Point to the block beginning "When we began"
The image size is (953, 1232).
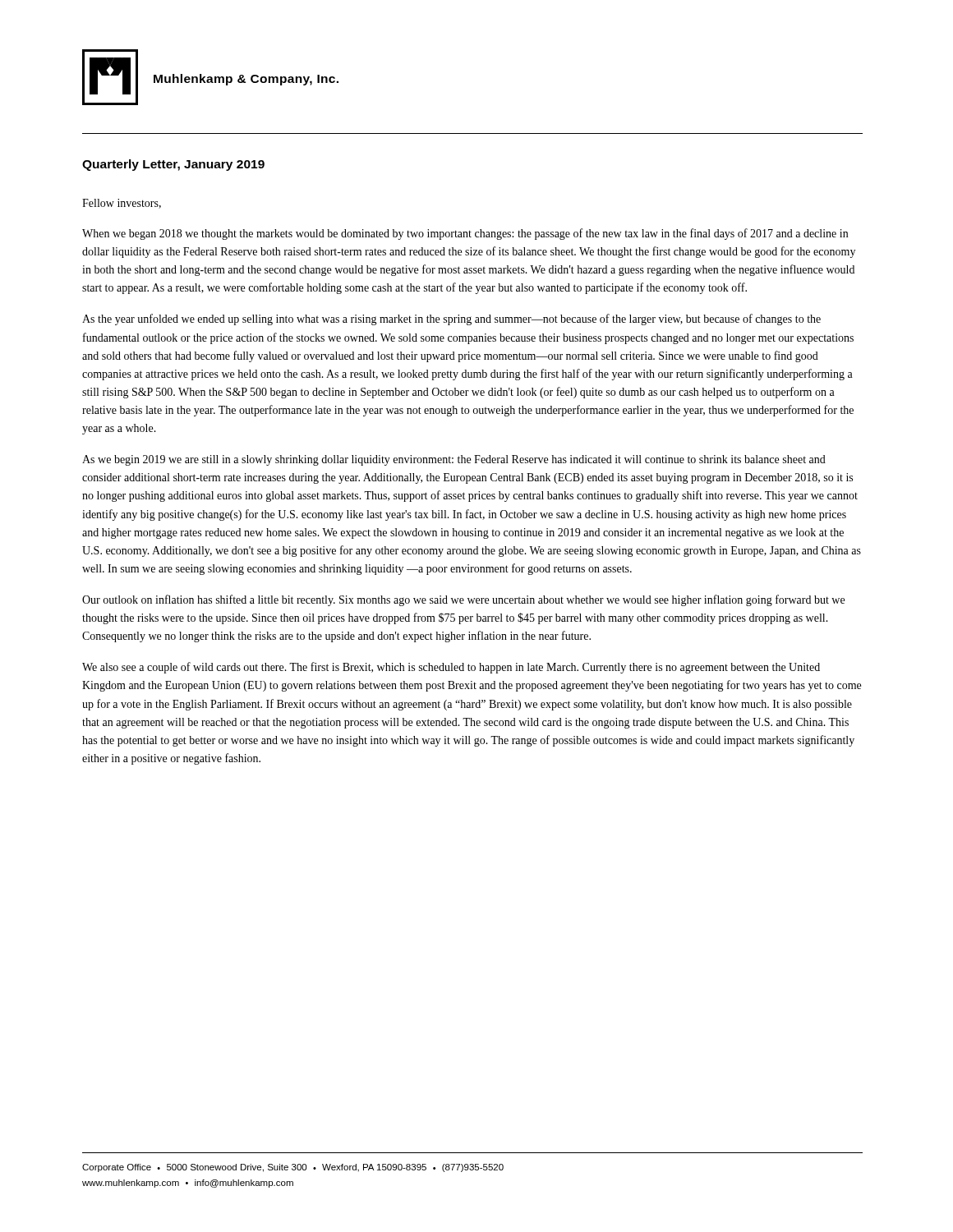[x=472, y=261]
